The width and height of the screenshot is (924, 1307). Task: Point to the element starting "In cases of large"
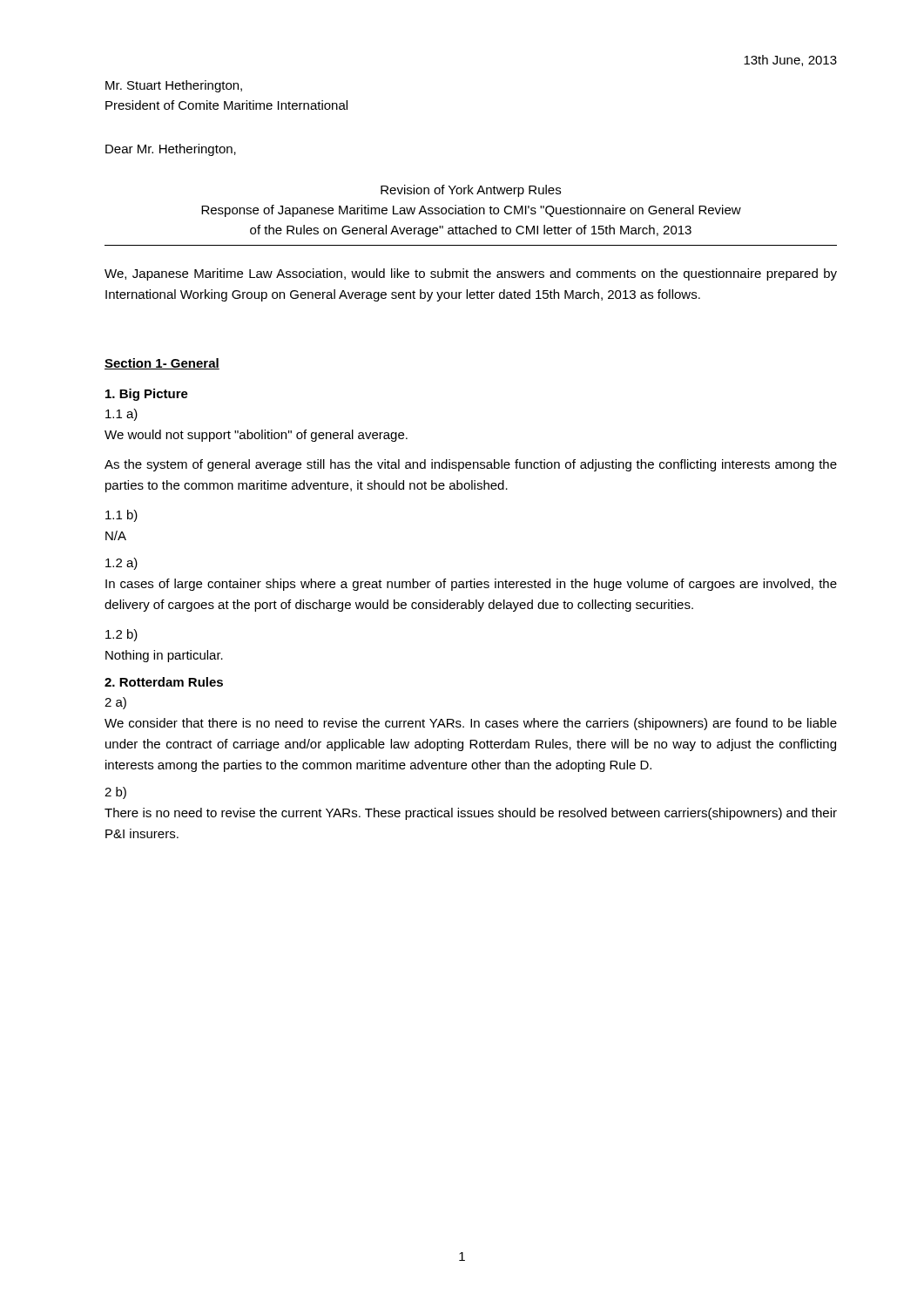471,594
